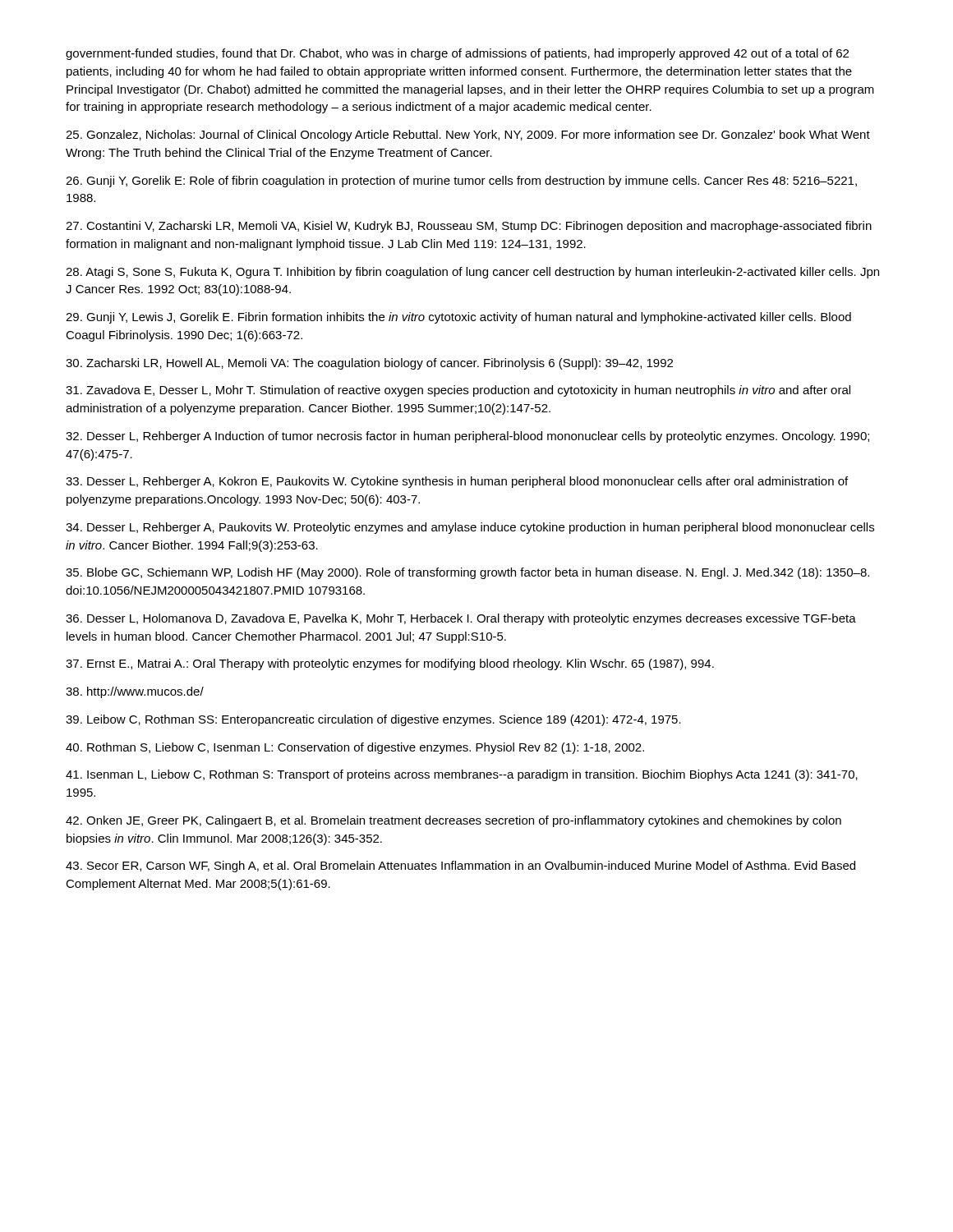Select the element starting "Onken JE, Greer PK, Calingaert B, et"

pyautogui.click(x=454, y=829)
